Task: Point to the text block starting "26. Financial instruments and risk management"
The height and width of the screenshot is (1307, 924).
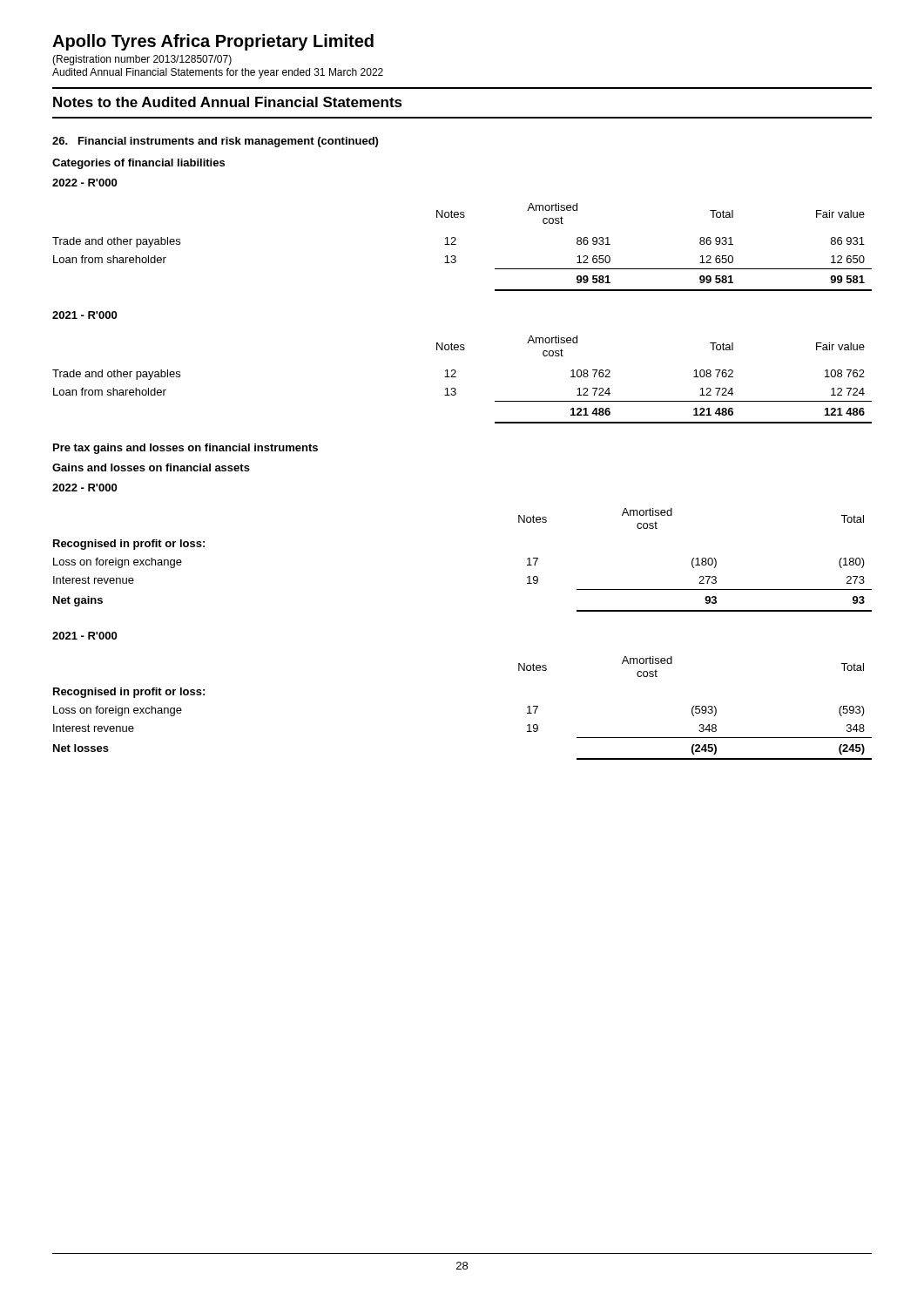Action: (216, 141)
